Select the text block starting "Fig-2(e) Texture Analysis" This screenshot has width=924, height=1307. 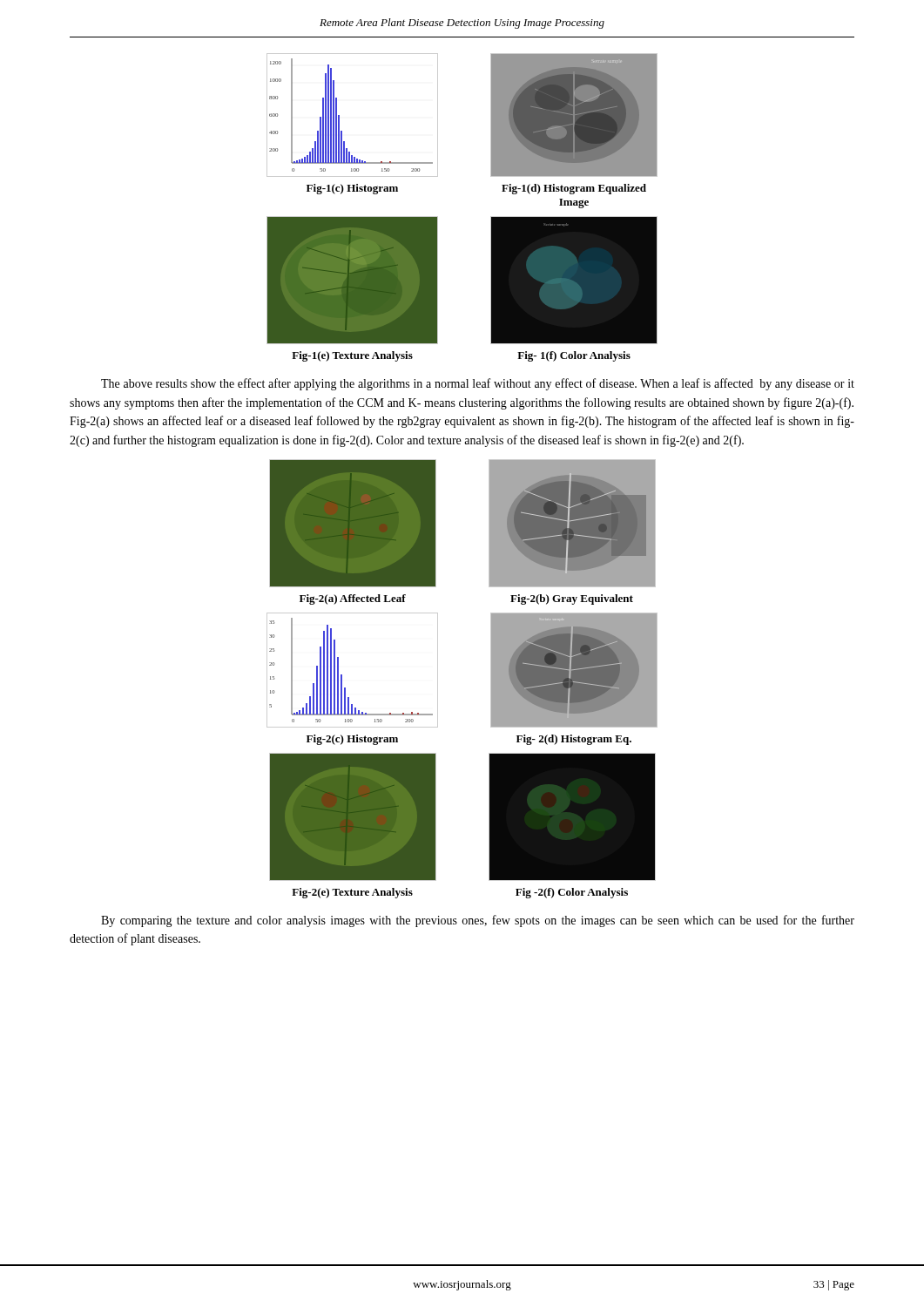(352, 892)
